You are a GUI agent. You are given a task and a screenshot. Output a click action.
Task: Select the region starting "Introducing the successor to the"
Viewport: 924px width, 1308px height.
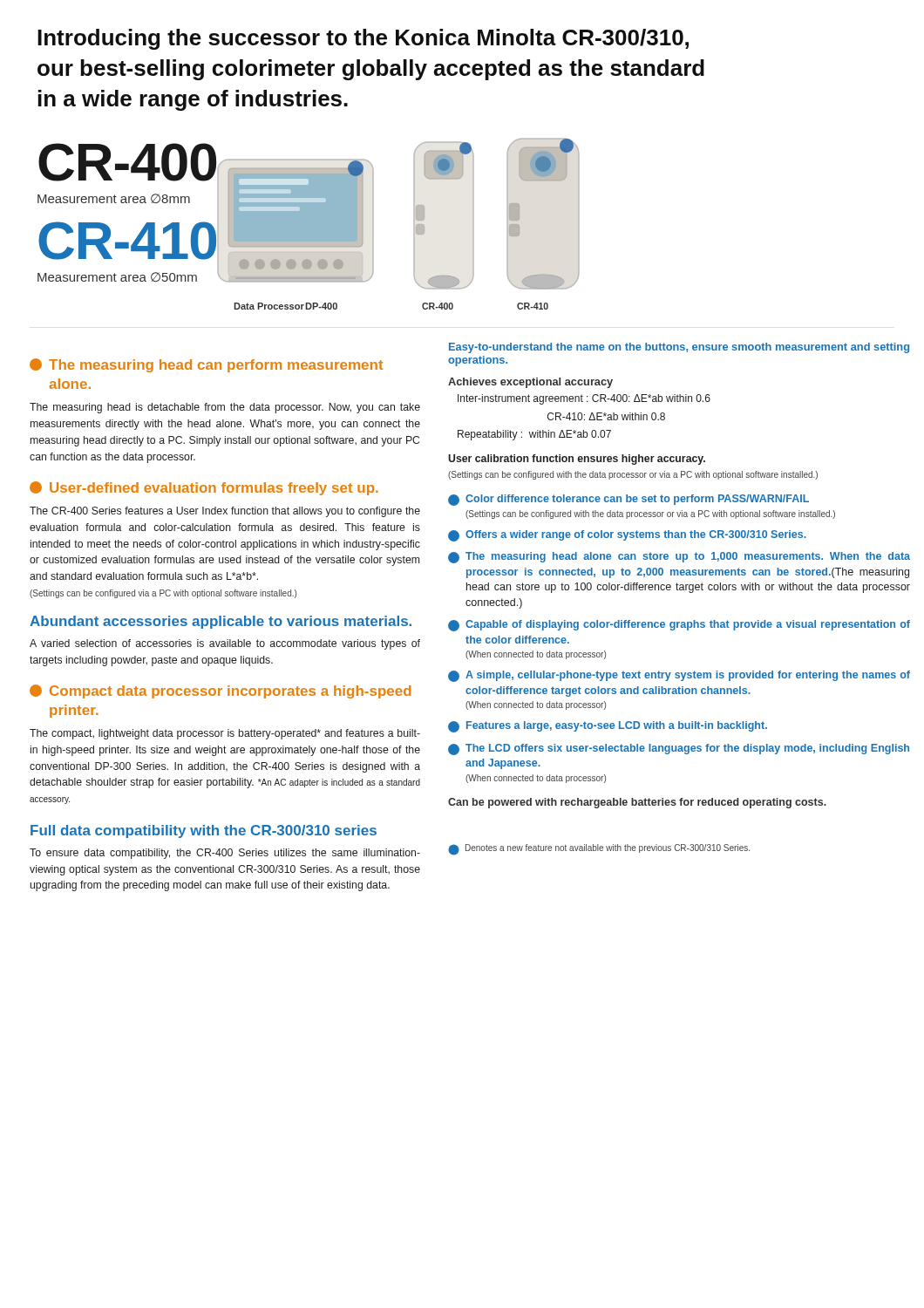click(371, 68)
